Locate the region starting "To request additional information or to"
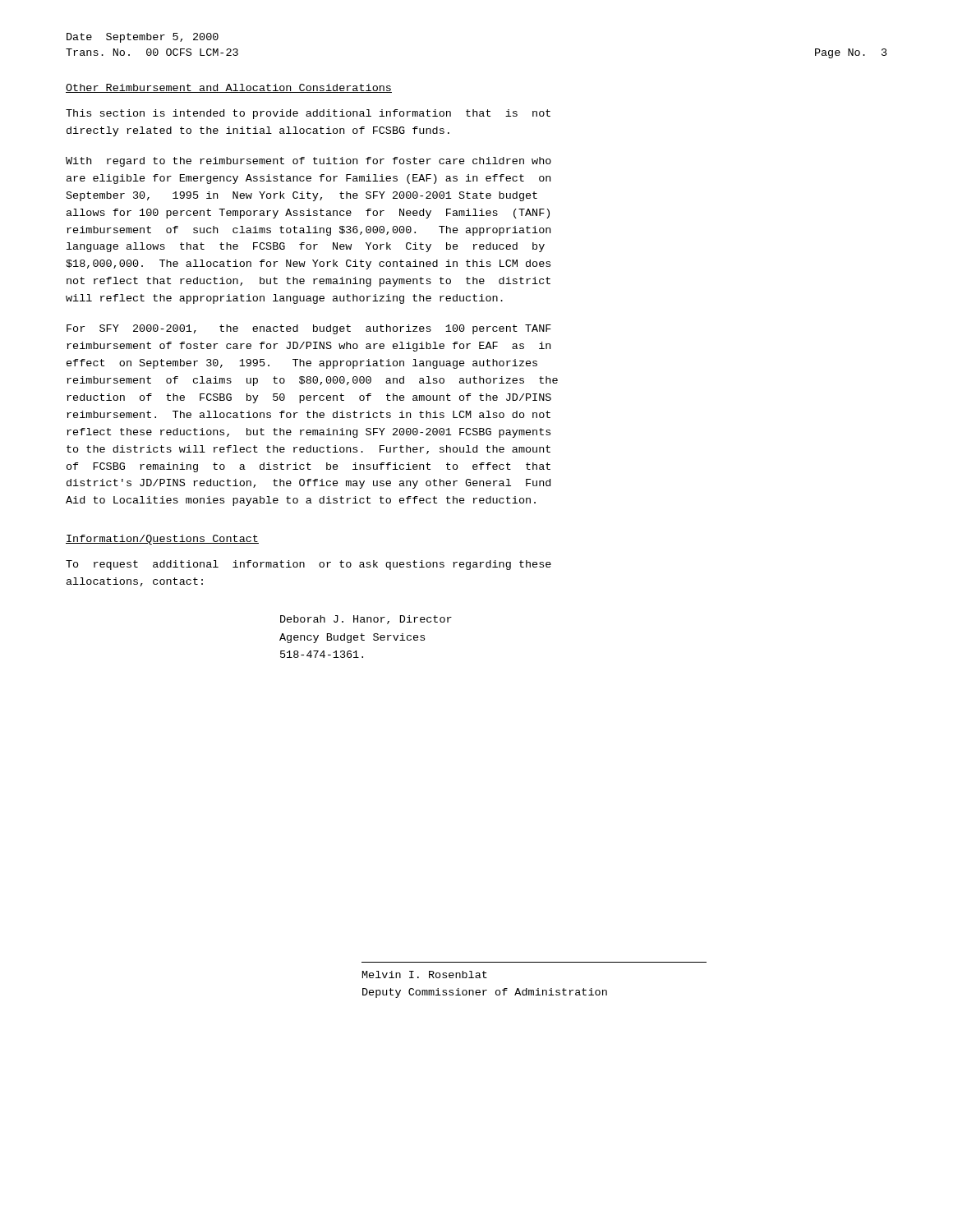This screenshot has height=1232, width=953. pos(309,573)
